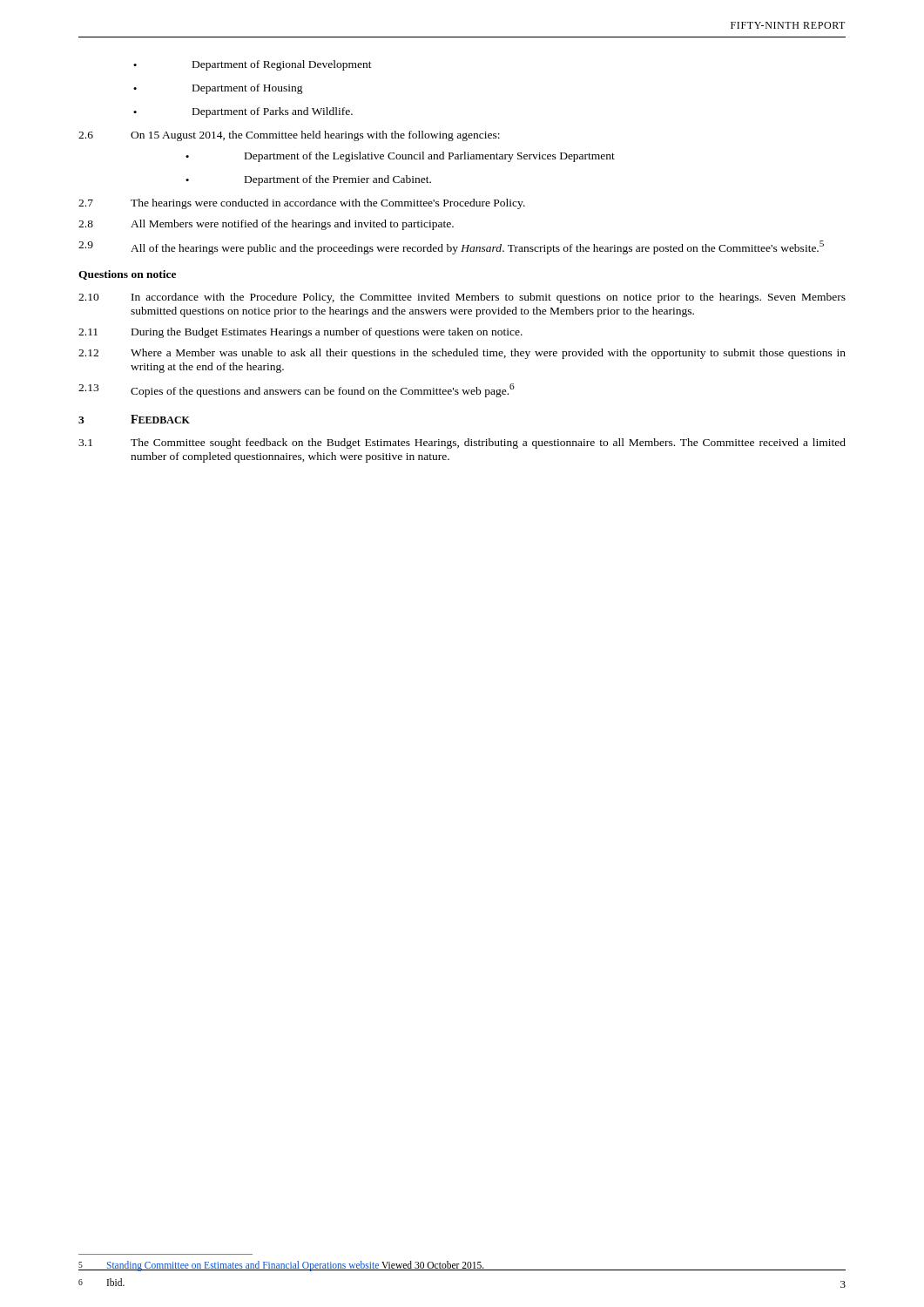Select the text starting "• Department of Parks"
This screenshot has height=1307, width=924.
pos(243,112)
